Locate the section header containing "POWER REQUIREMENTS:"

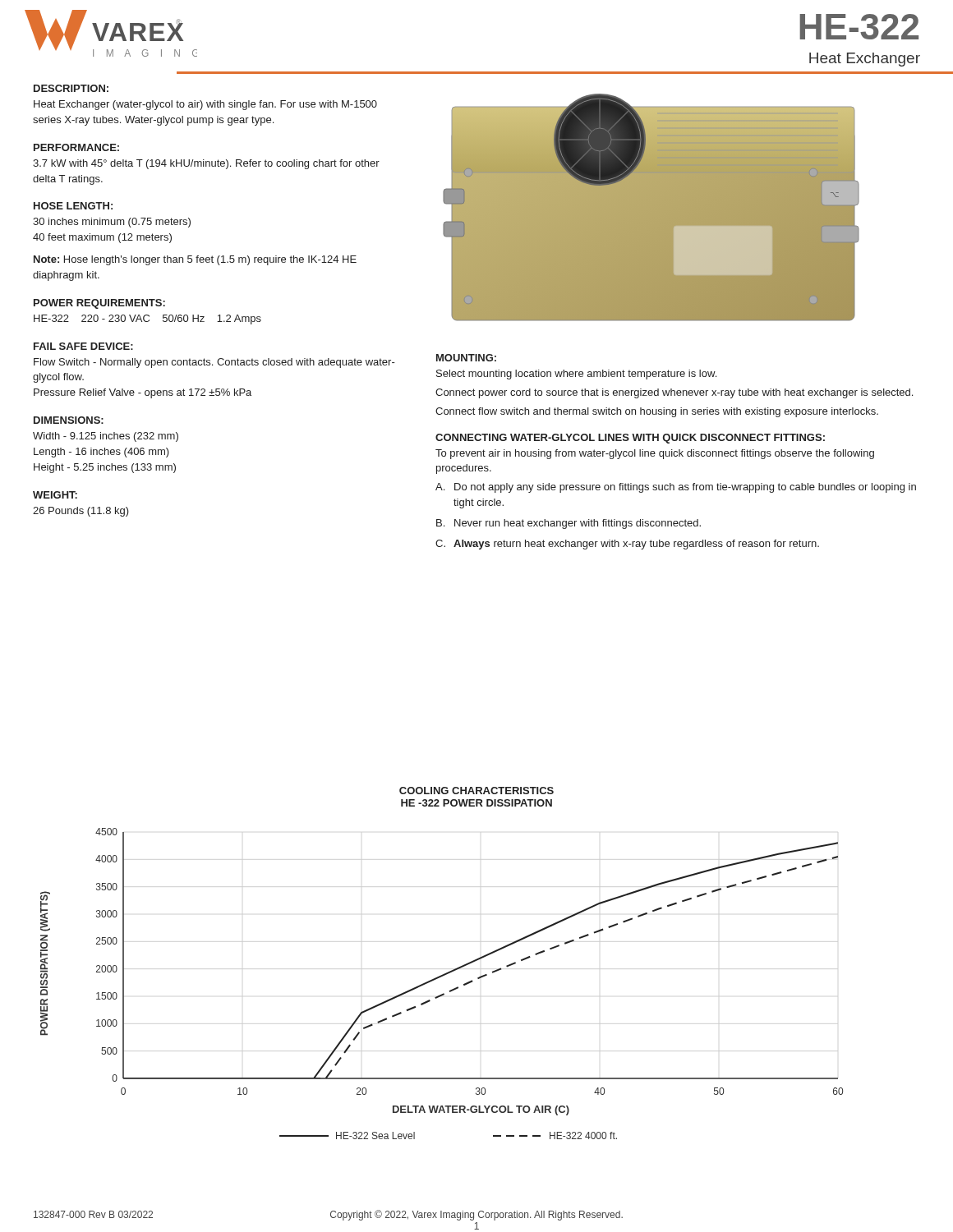pos(99,302)
